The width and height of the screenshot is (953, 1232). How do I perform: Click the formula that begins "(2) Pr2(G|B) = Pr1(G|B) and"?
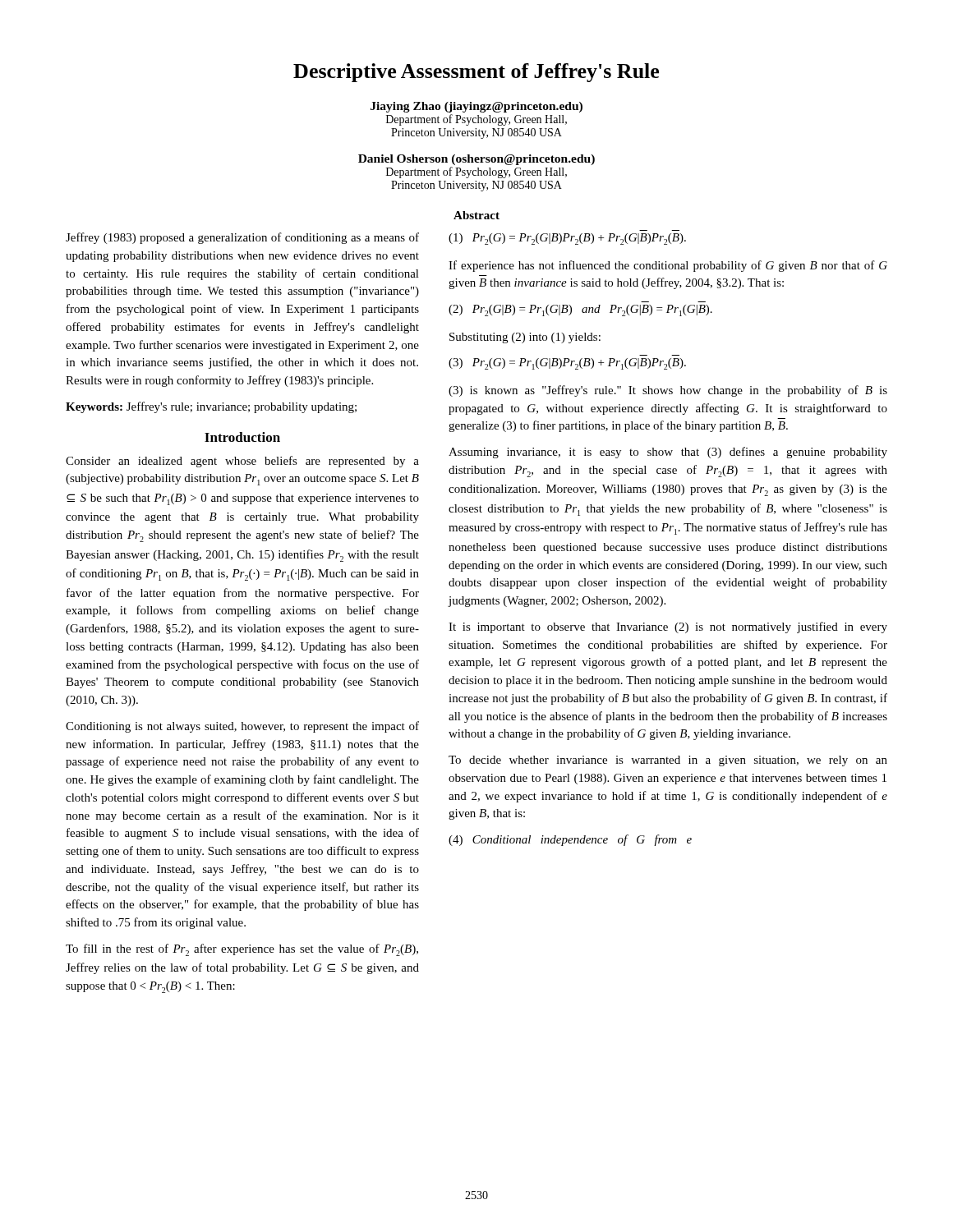click(668, 310)
